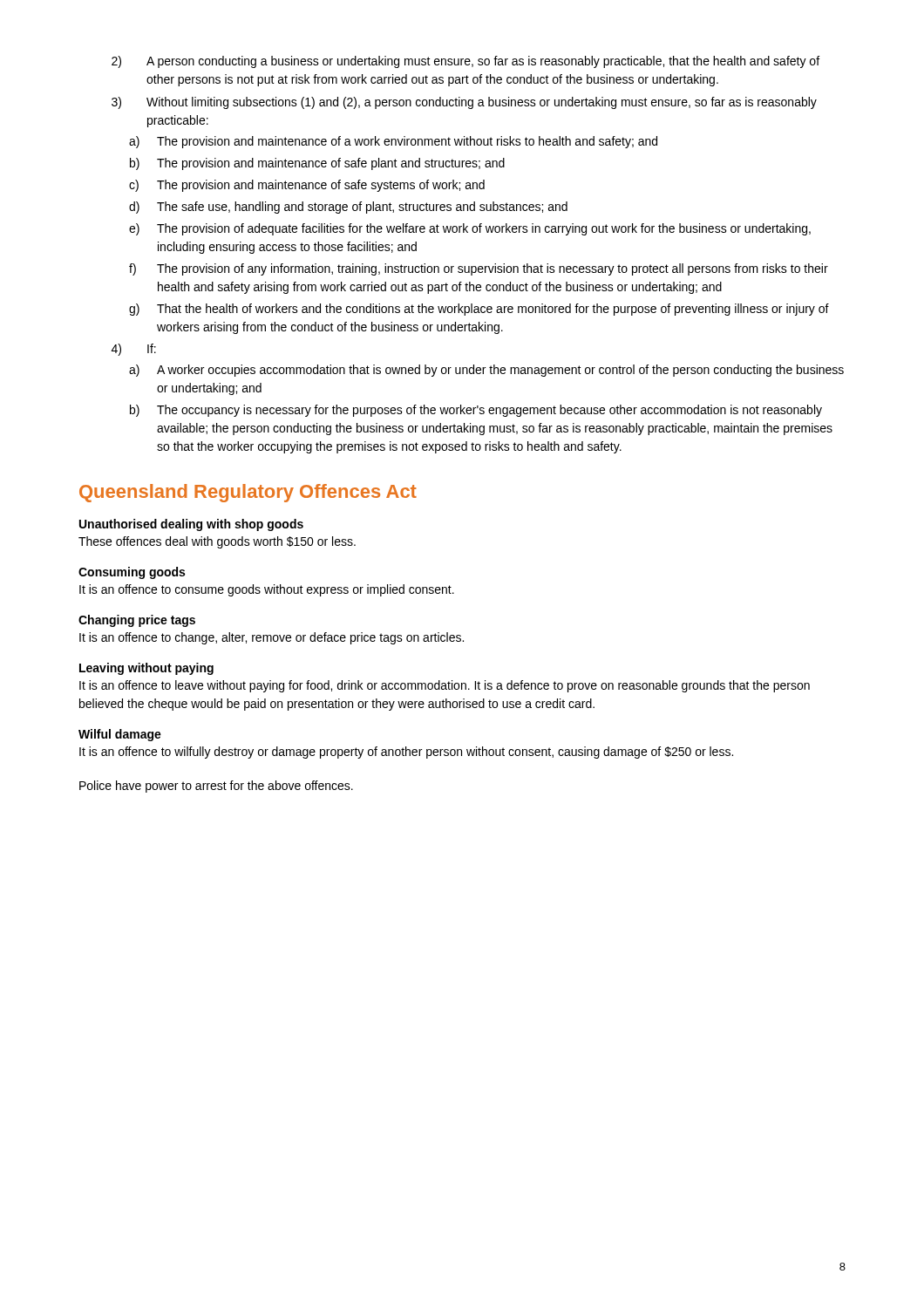Locate the text block that says "Police have power to arrest for the"
This screenshot has width=924, height=1308.
[216, 786]
